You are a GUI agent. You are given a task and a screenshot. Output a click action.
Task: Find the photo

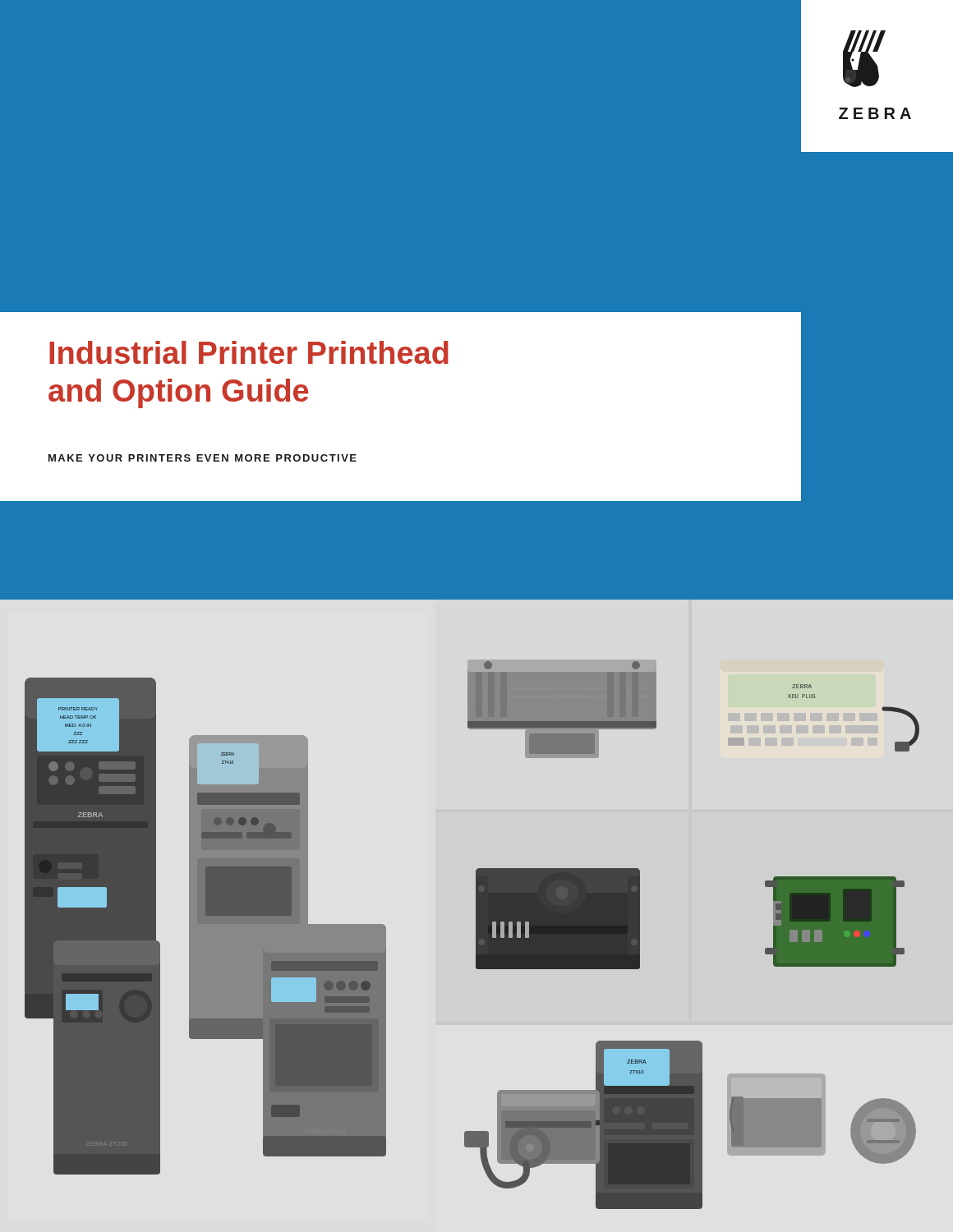tap(476, 916)
